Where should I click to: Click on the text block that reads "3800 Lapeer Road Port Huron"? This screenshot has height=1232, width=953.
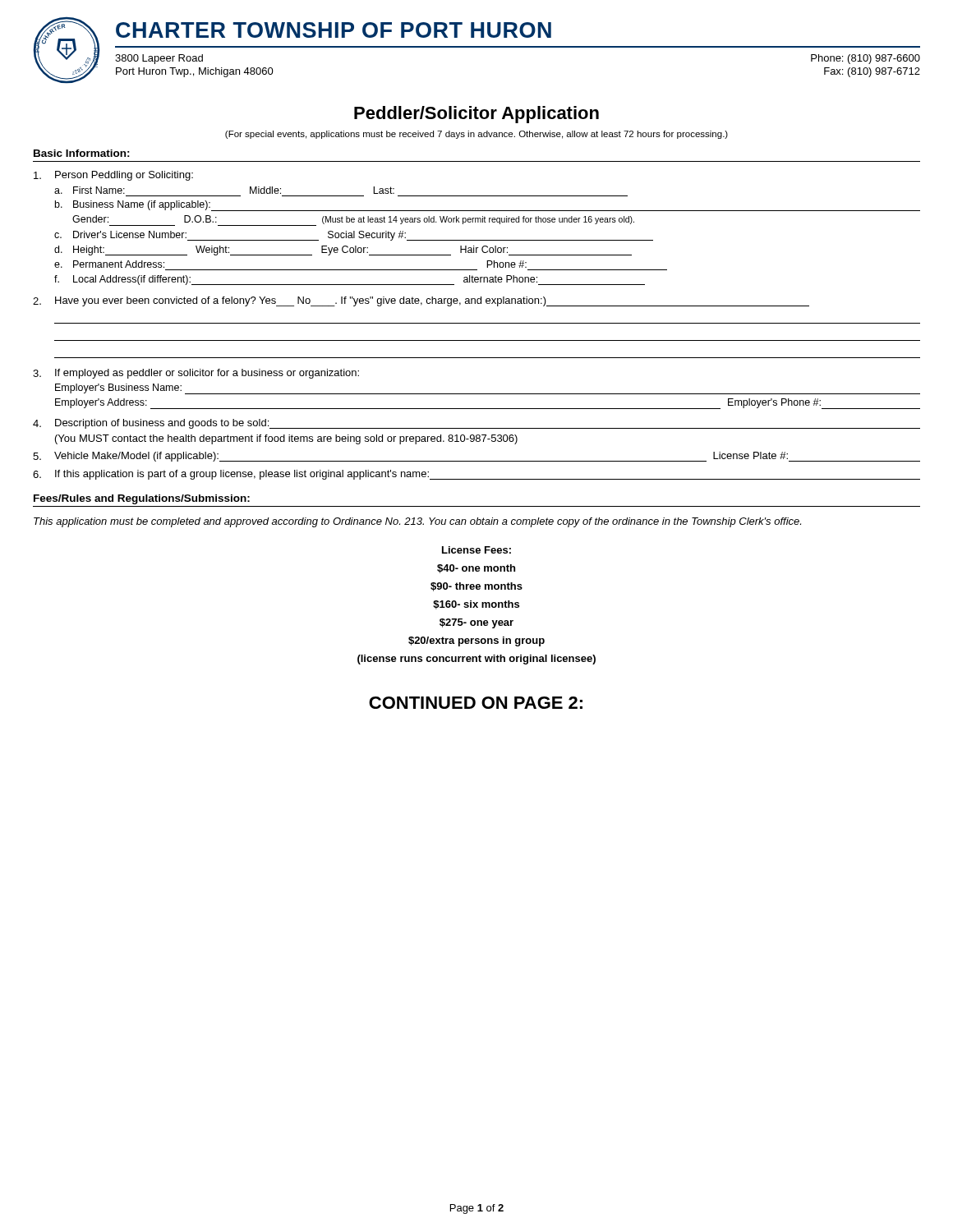[x=158, y=59]
